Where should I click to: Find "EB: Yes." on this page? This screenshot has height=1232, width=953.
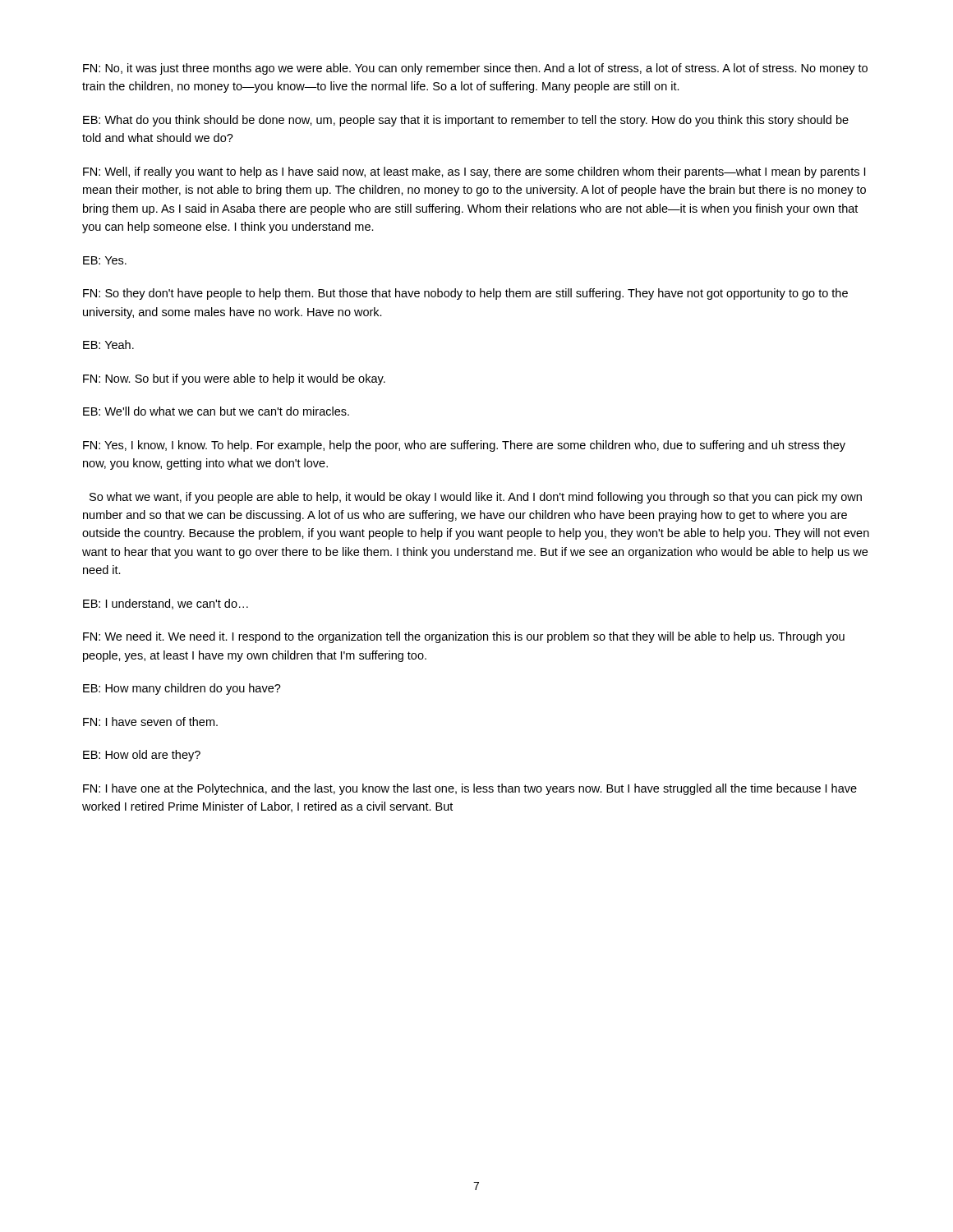coord(105,260)
